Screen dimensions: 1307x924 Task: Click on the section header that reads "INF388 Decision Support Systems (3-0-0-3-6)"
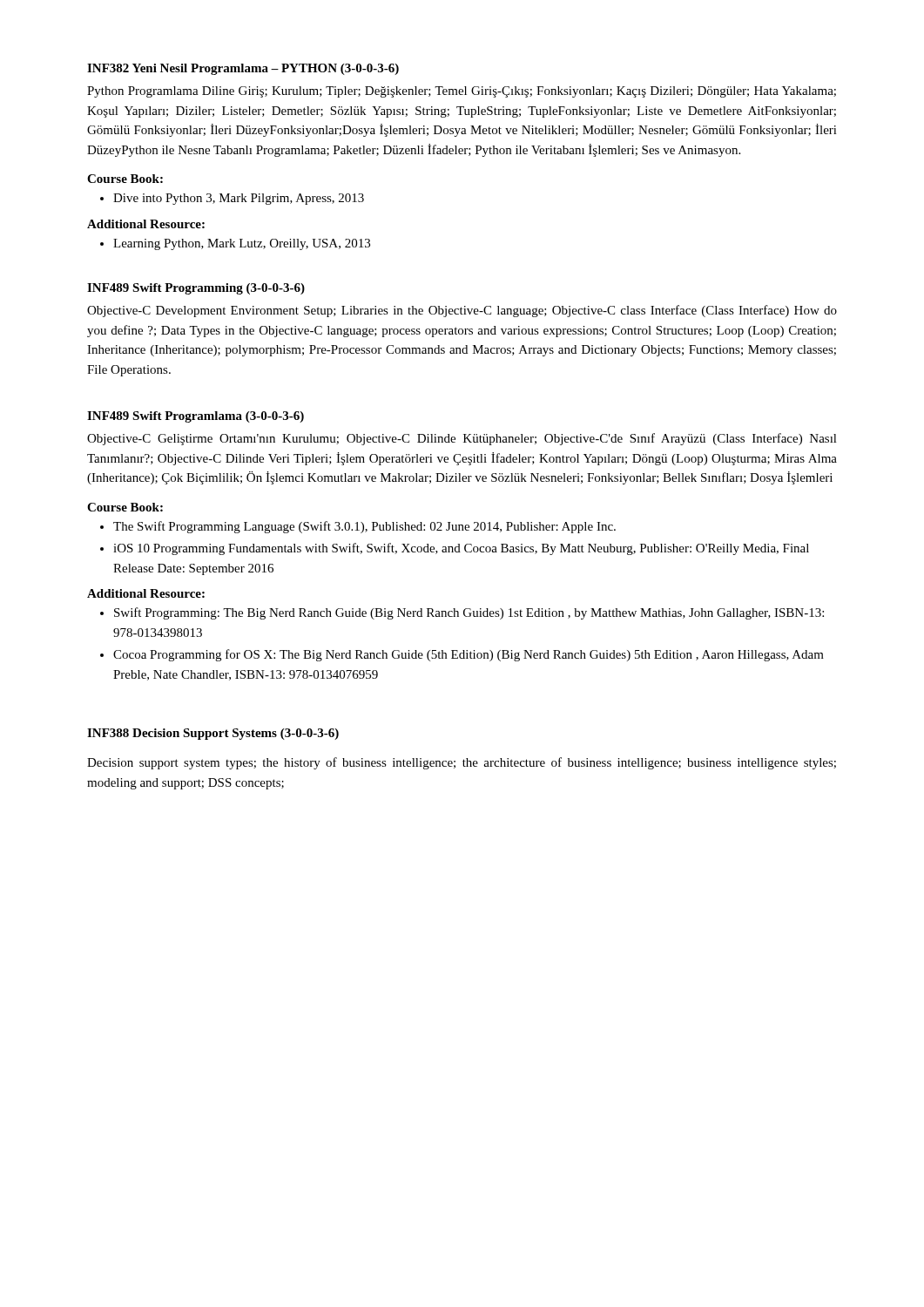[x=213, y=733]
